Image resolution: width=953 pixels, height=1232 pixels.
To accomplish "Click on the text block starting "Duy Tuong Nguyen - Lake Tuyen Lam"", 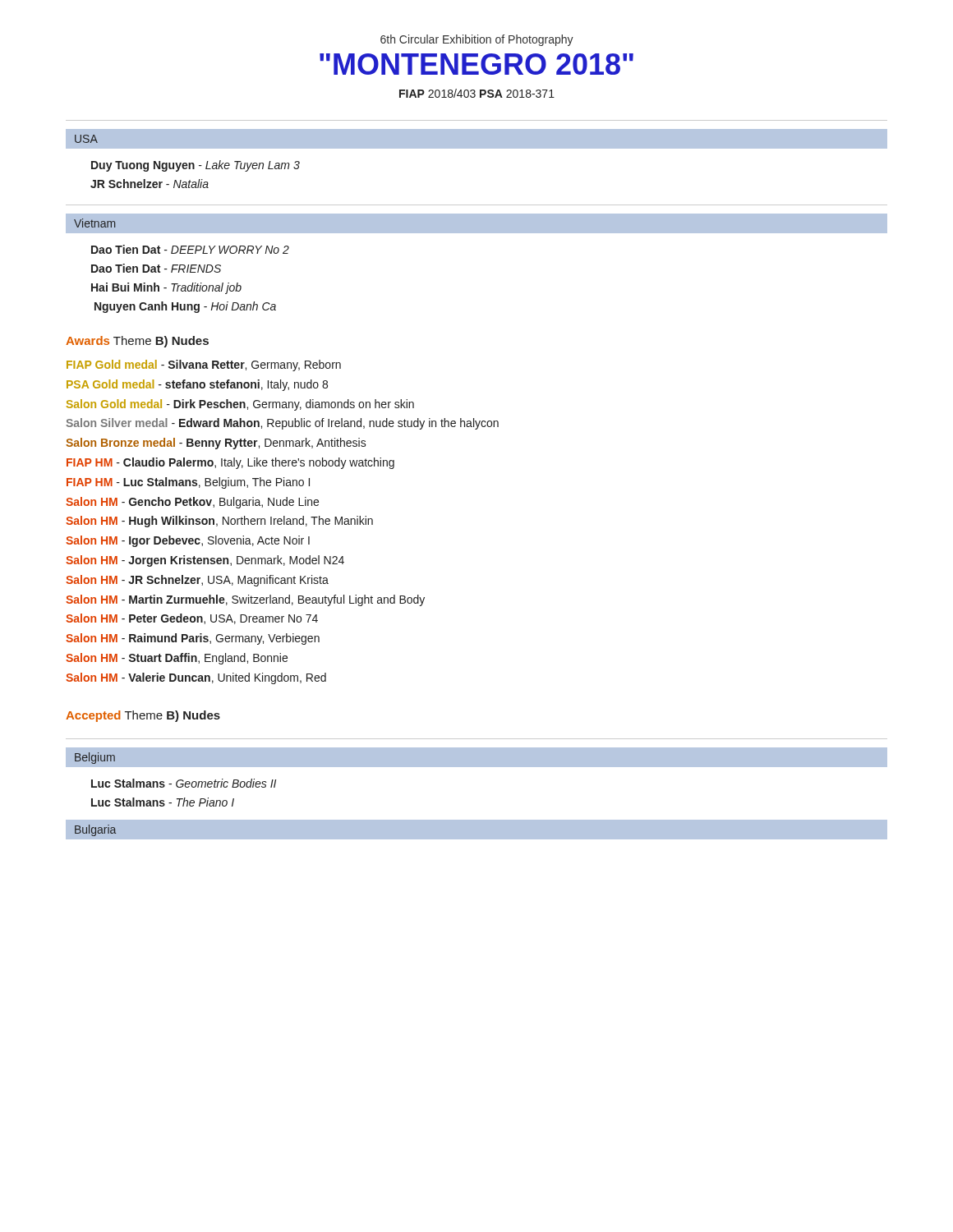I will coord(195,165).
